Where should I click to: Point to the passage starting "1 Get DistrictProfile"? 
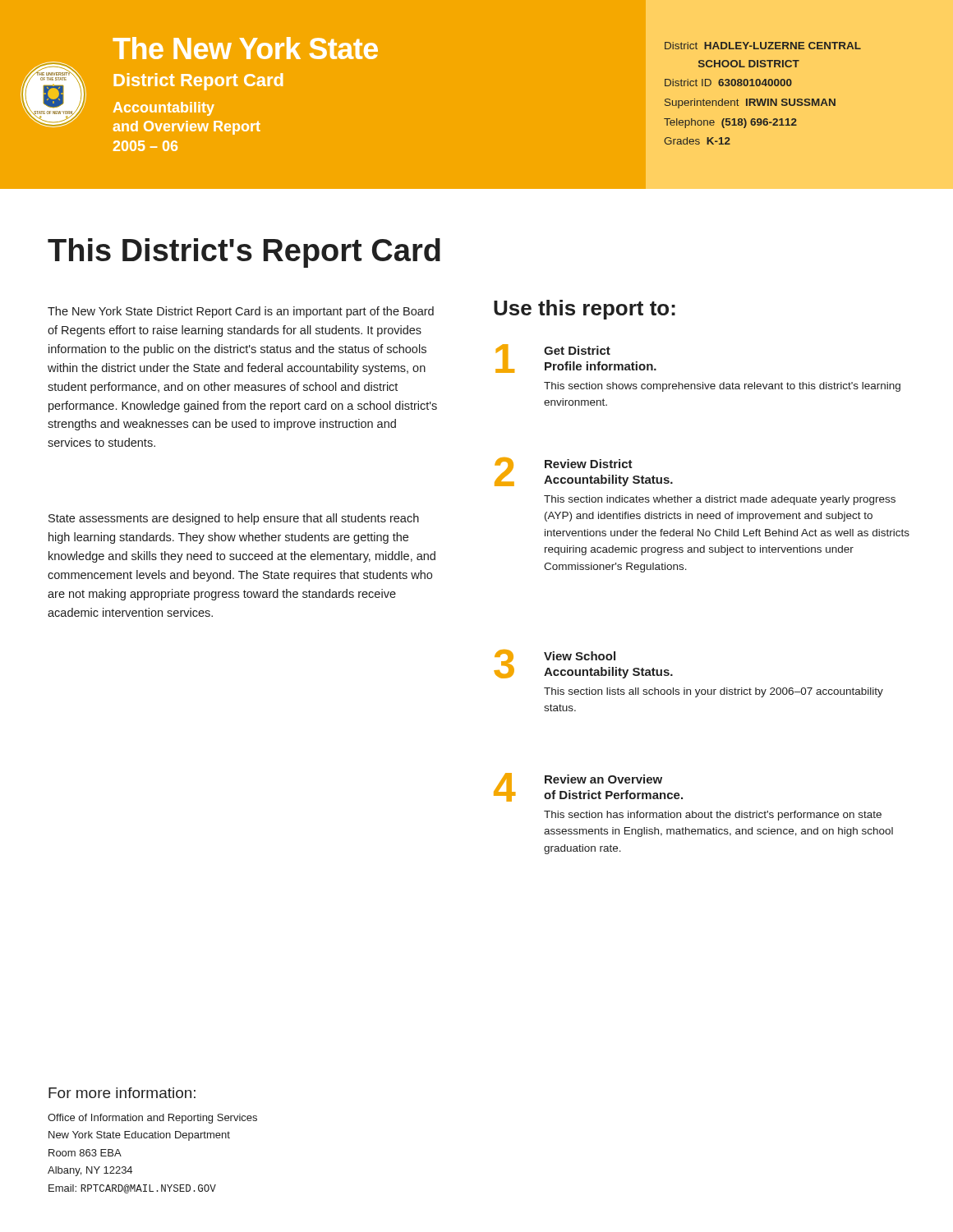click(702, 377)
